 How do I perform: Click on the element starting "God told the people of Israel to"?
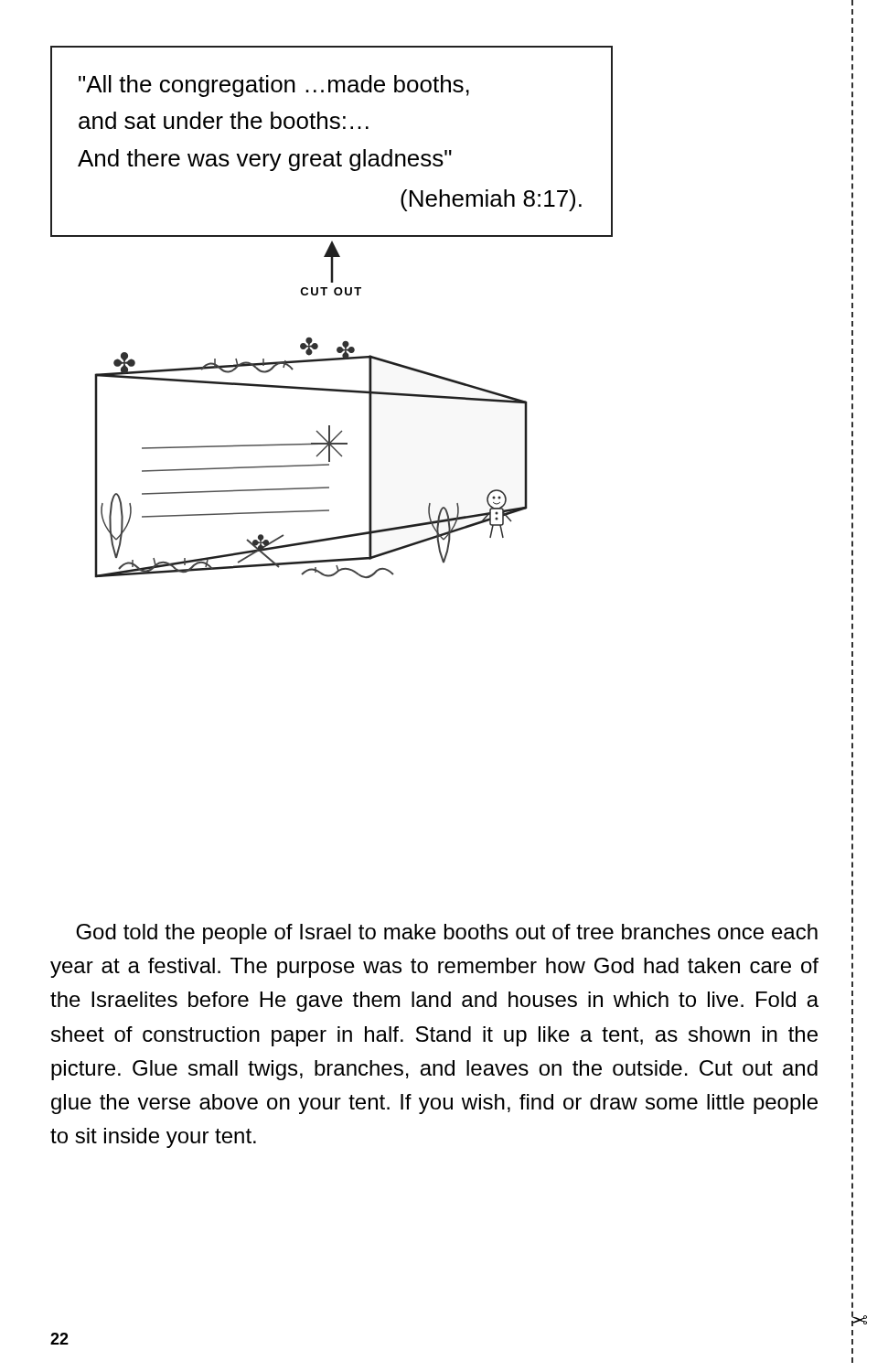pyautogui.click(x=434, y=1034)
